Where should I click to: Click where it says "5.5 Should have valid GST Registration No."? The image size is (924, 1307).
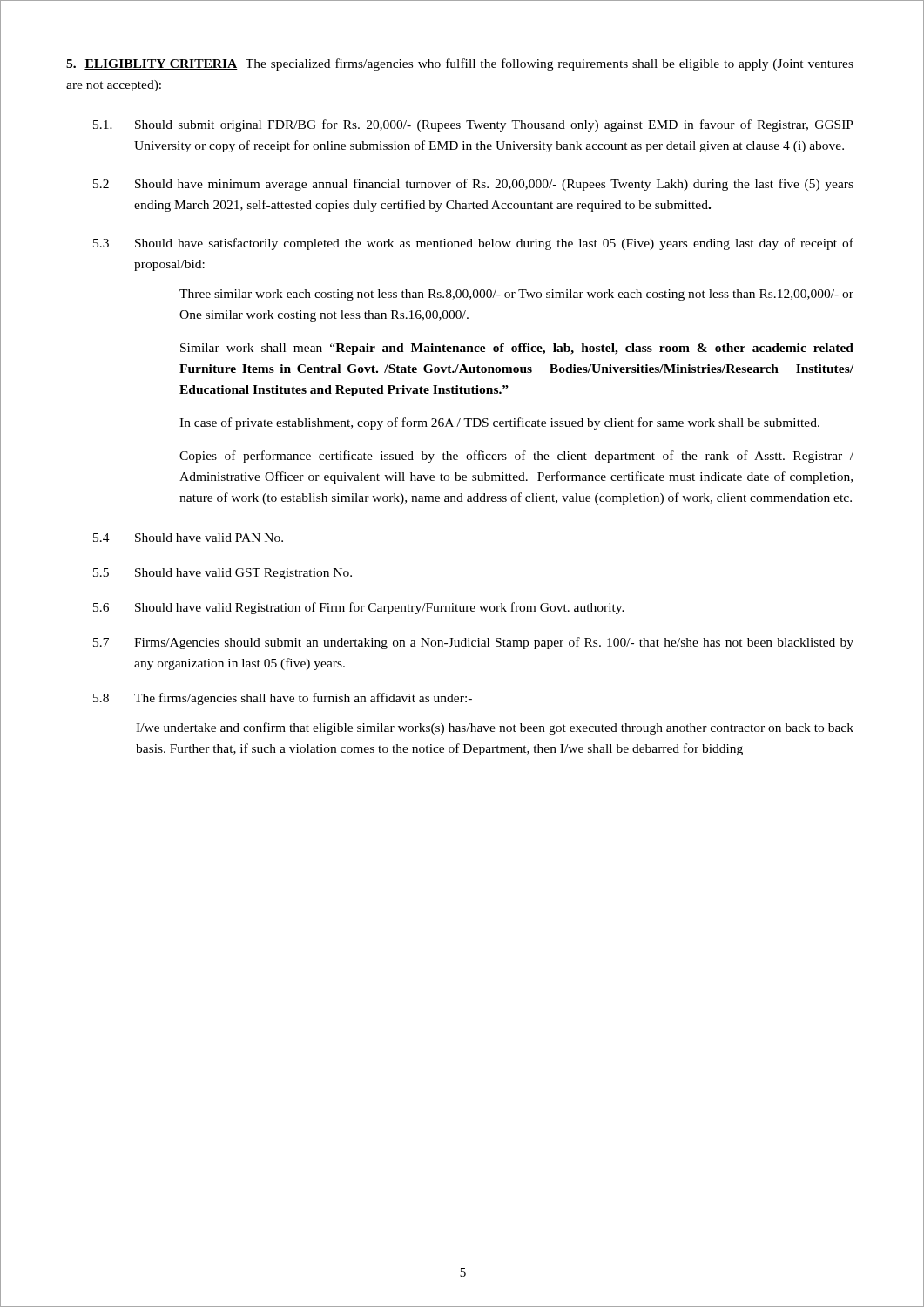[x=223, y=574]
